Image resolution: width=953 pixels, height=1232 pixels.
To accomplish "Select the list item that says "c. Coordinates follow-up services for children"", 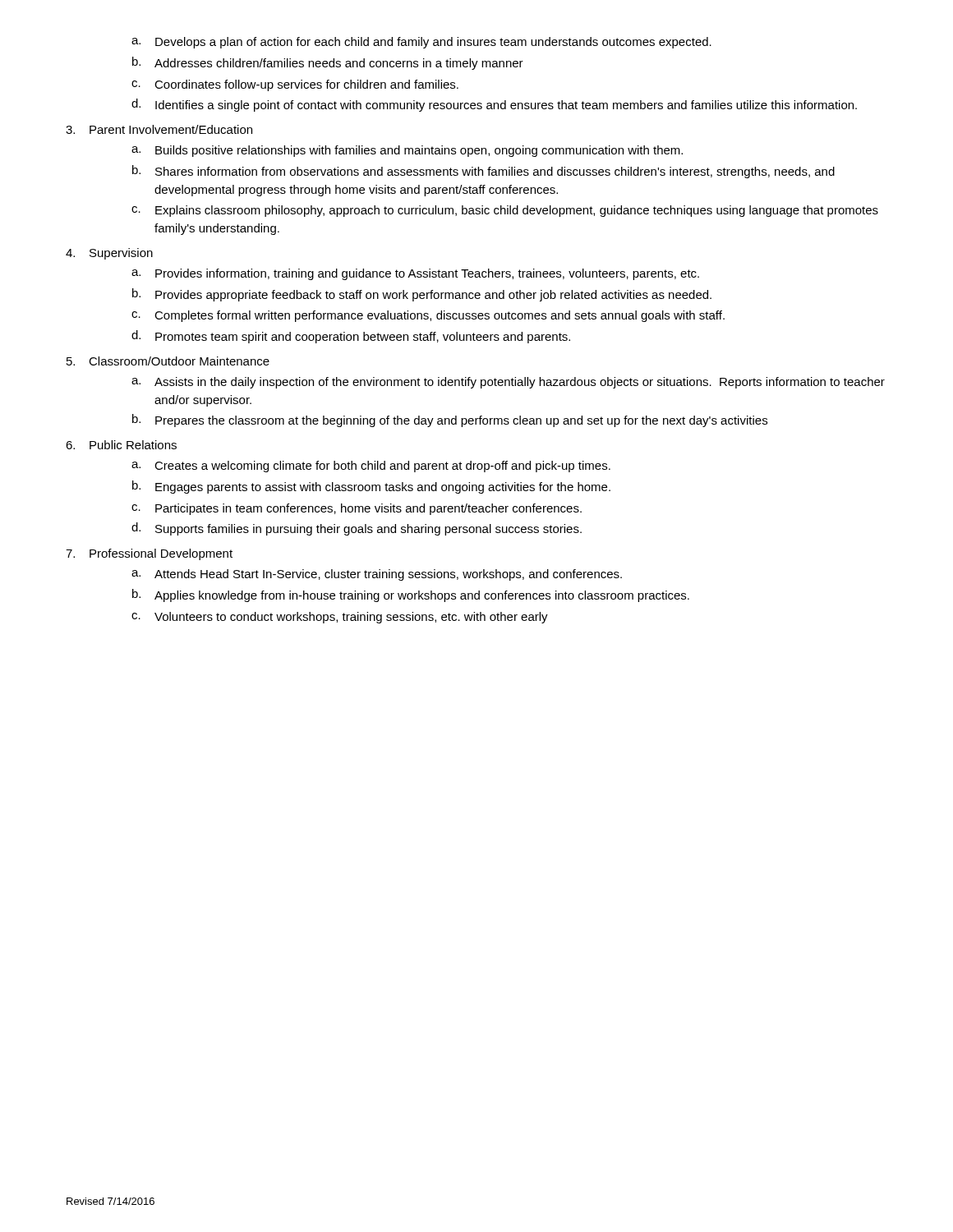I will tap(295, 85).
